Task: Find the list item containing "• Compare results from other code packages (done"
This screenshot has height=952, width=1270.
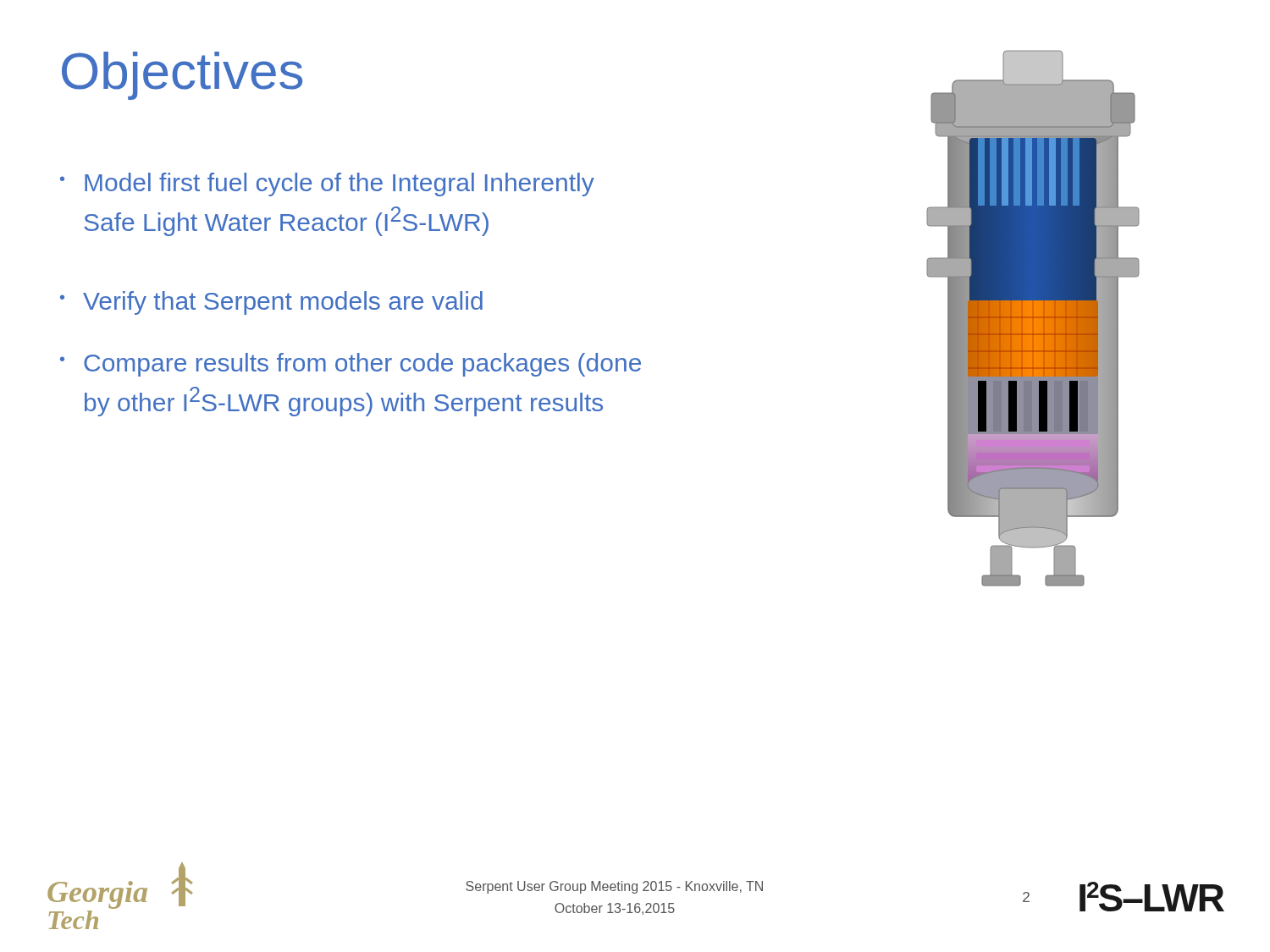Action: tap(356, 383)
